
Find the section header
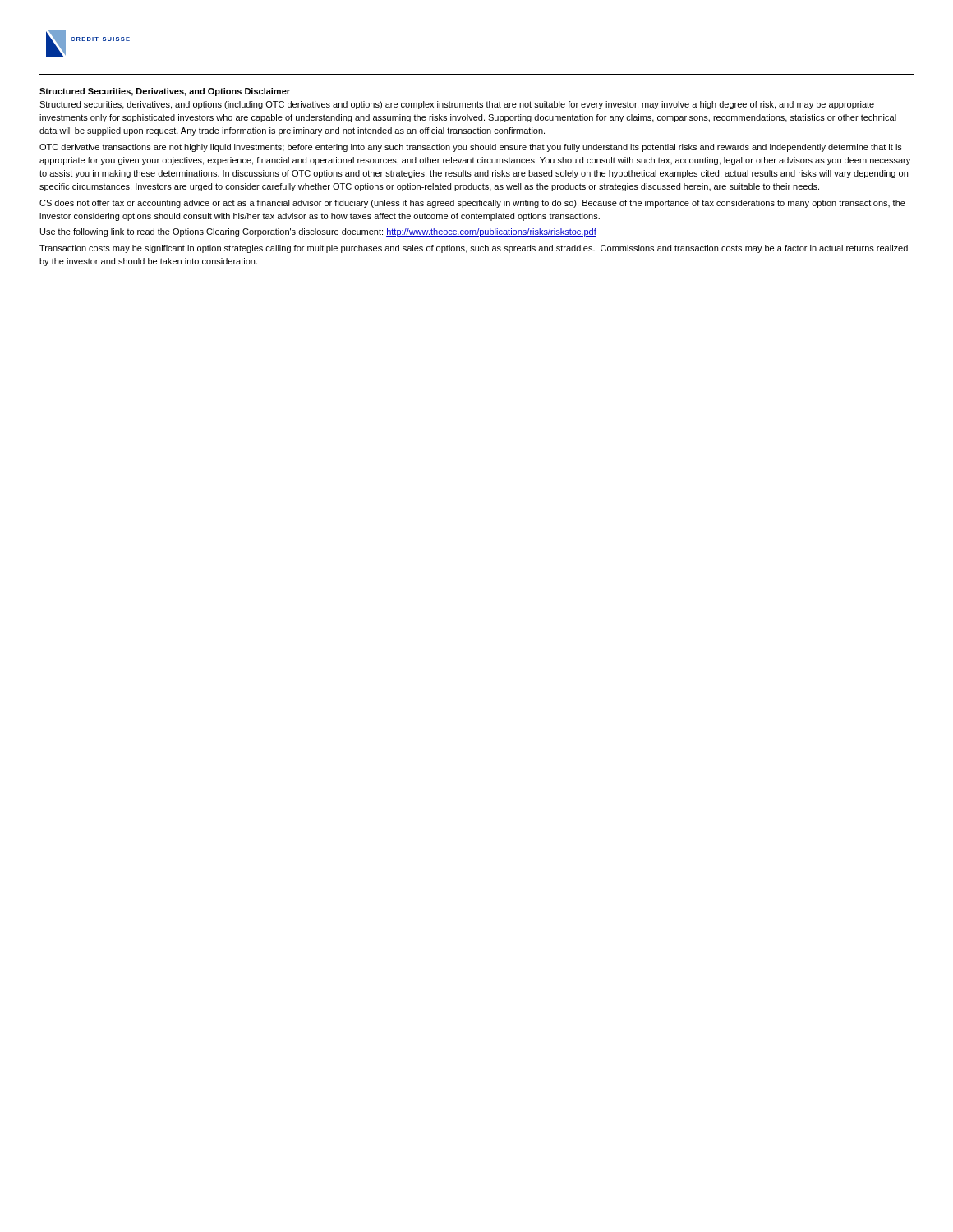pos(165,91)
